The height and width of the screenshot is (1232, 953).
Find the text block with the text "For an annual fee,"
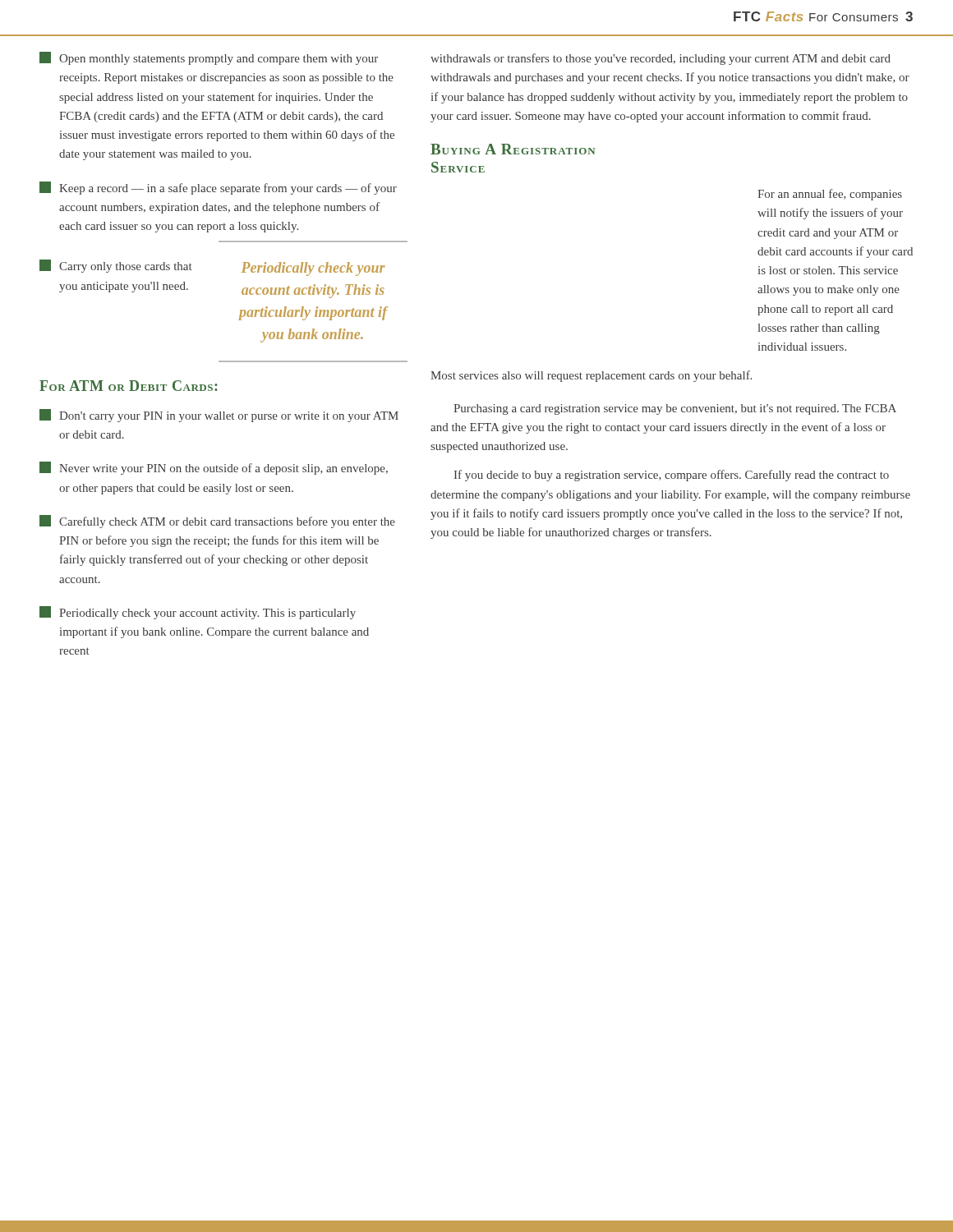coord(835,270)
